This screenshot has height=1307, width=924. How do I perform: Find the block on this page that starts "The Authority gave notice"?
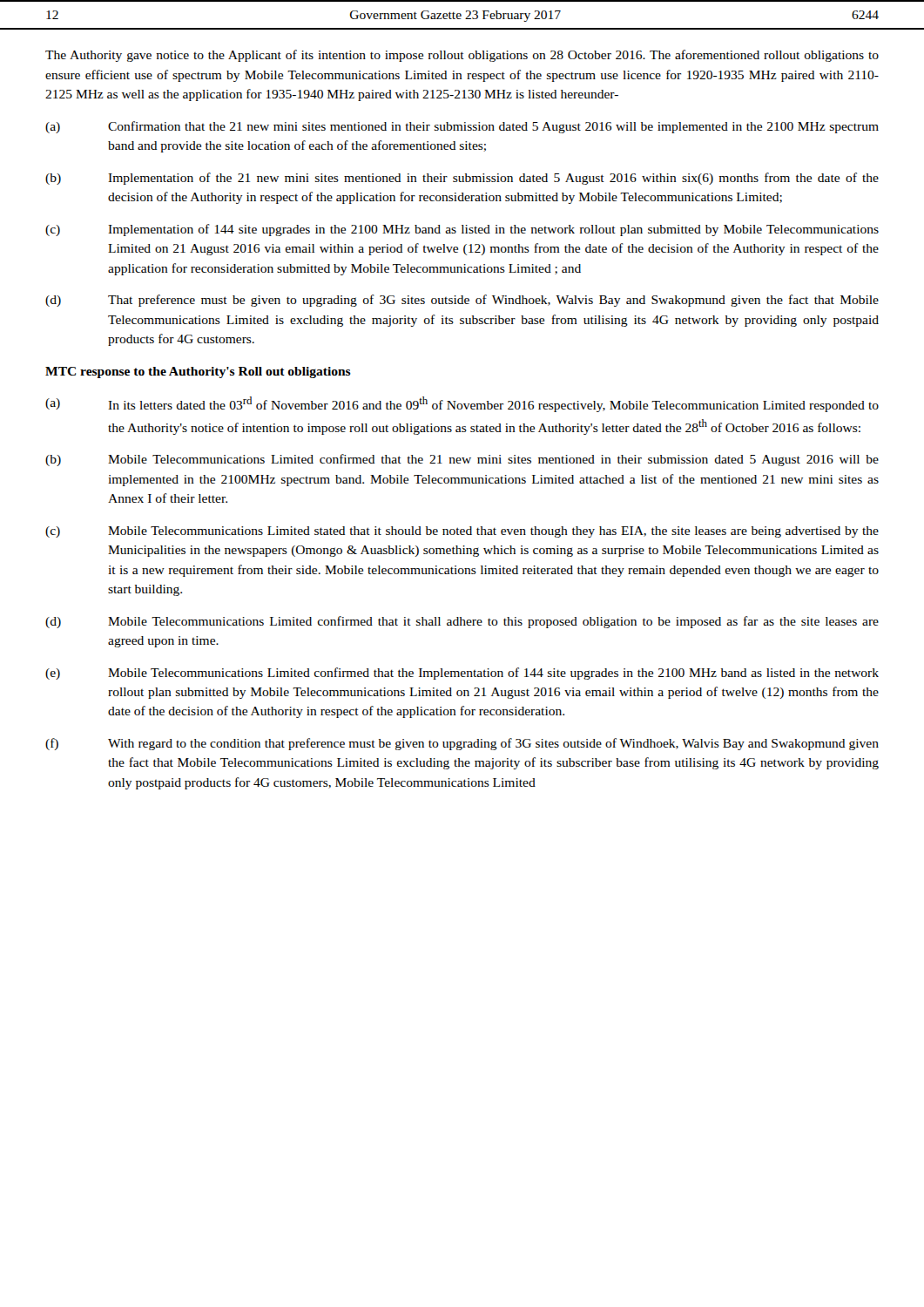462,74
